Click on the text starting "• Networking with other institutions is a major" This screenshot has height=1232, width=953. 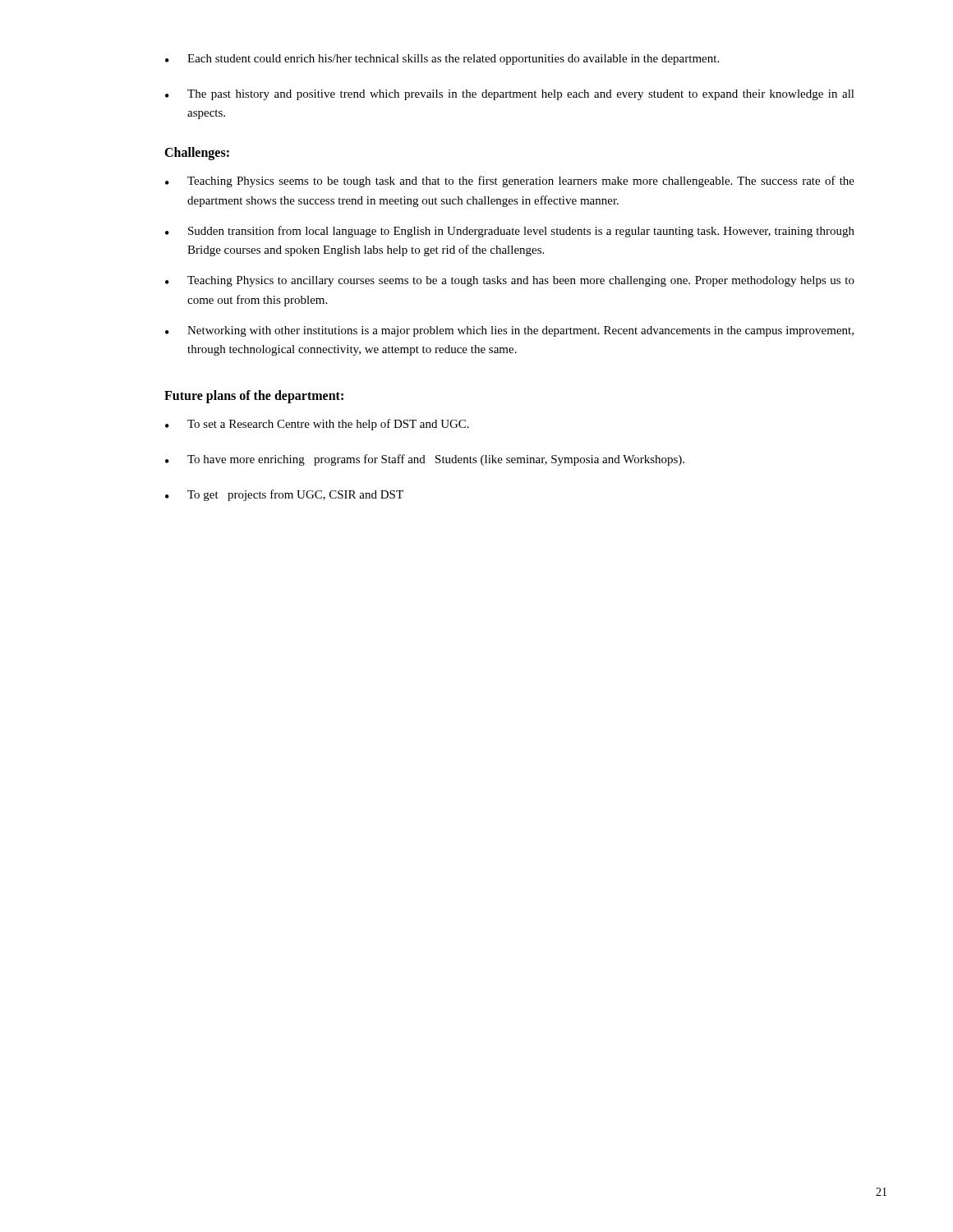tap(509, 340)
